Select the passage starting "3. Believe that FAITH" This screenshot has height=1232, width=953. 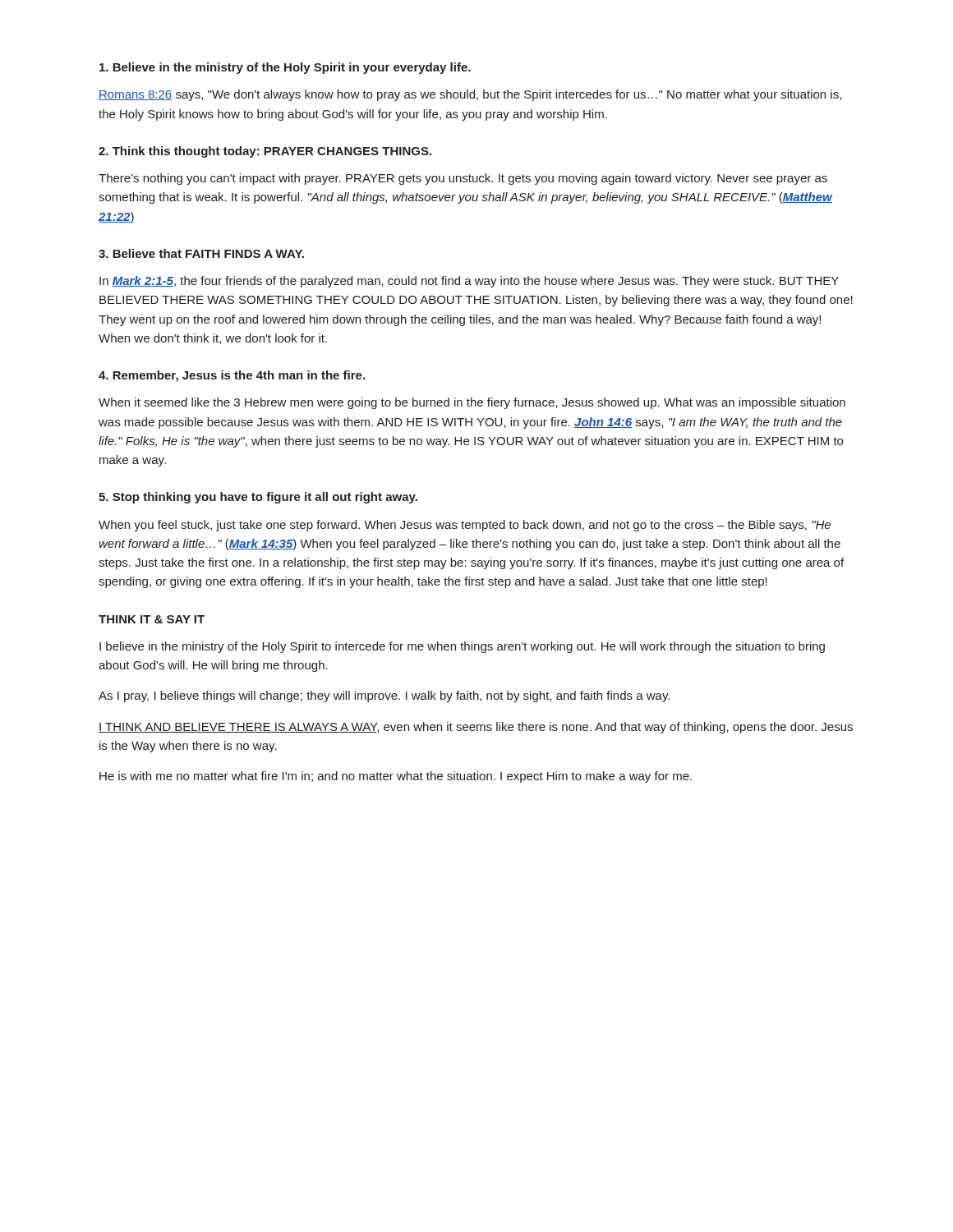point(202,253)
